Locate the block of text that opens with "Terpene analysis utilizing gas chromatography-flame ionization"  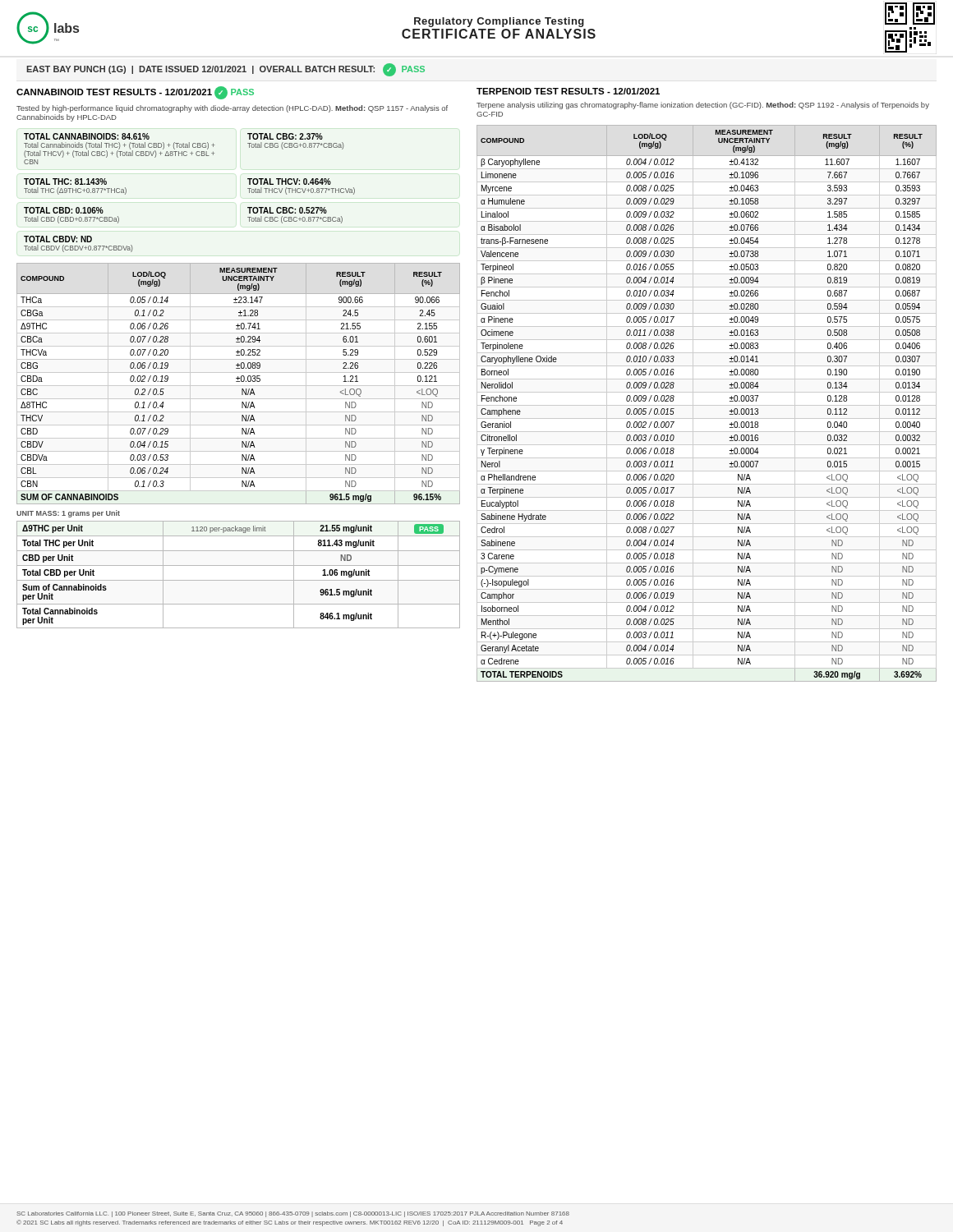703,109
